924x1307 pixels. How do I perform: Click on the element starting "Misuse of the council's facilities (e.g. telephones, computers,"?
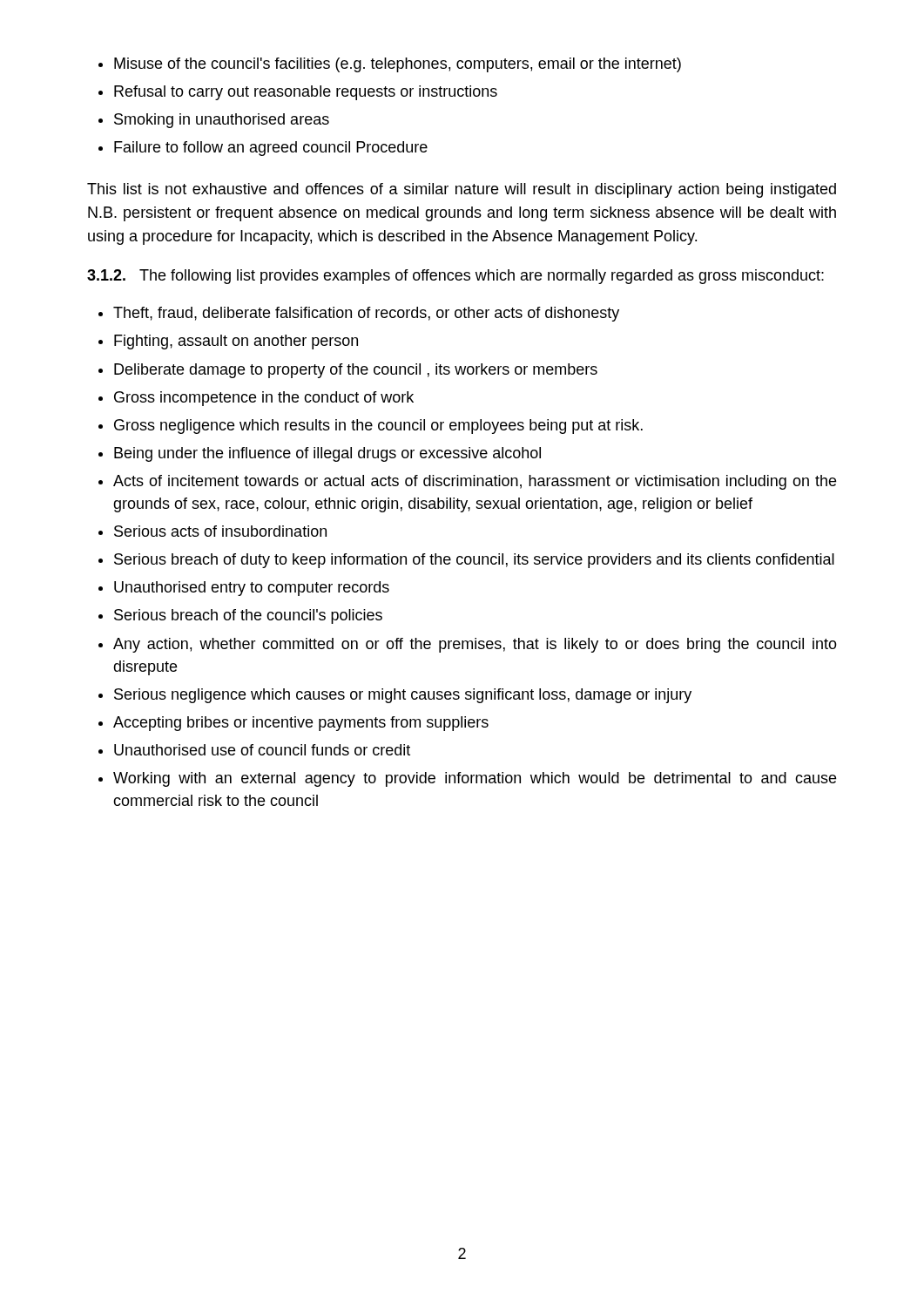pyautogui.click(x=462, y=64)
